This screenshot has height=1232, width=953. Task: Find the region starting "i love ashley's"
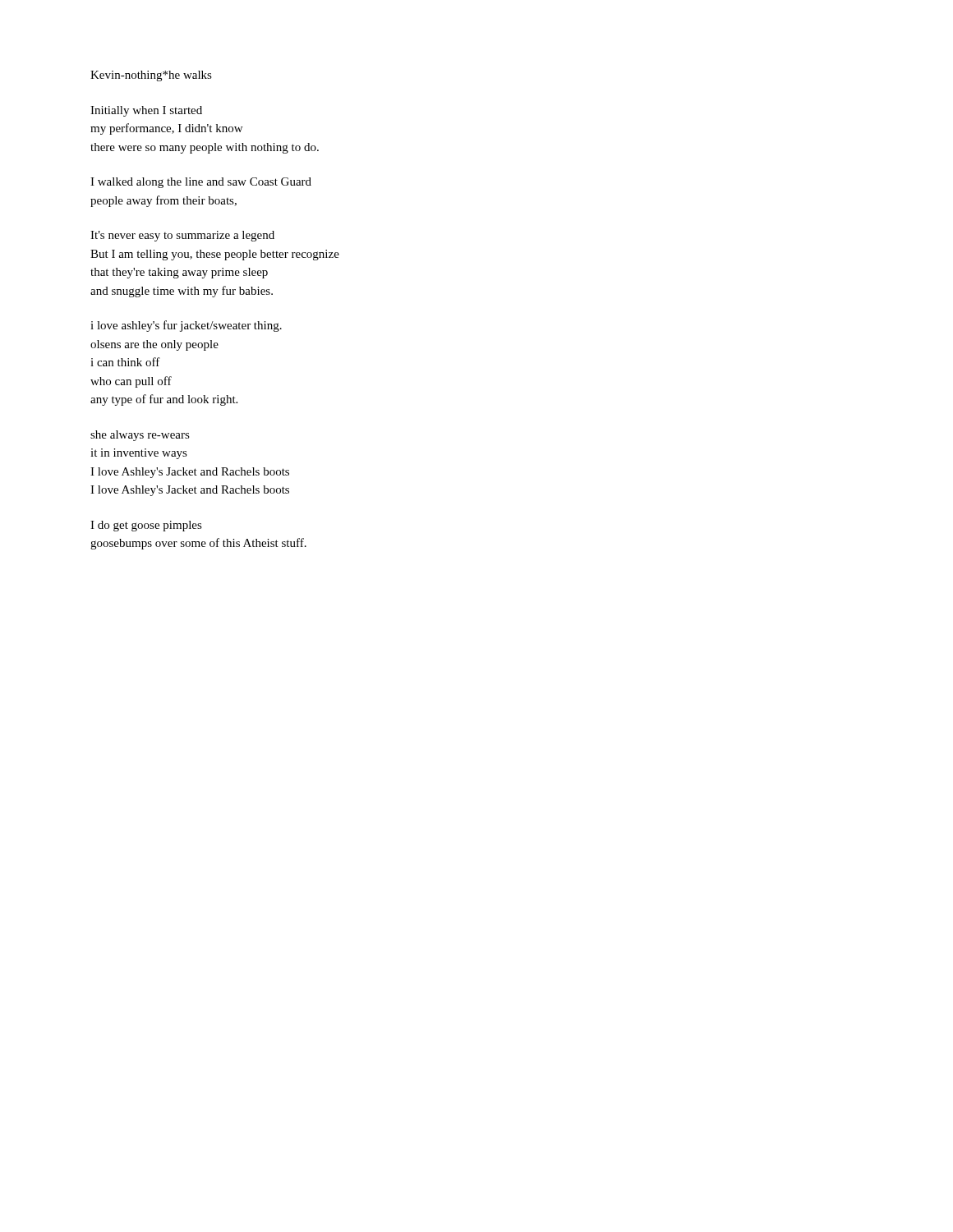coord(186,326)
